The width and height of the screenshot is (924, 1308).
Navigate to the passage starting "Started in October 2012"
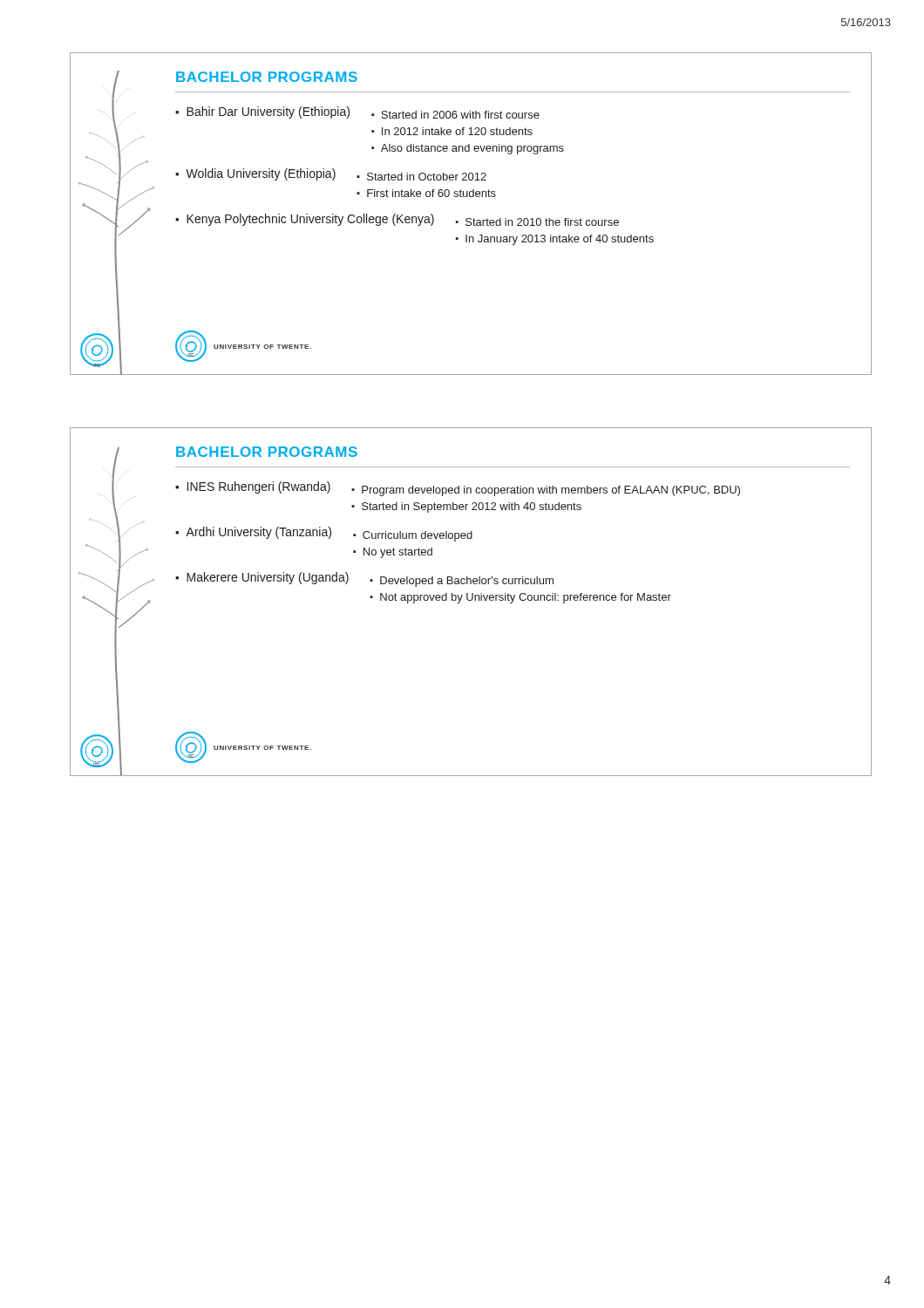426,177
